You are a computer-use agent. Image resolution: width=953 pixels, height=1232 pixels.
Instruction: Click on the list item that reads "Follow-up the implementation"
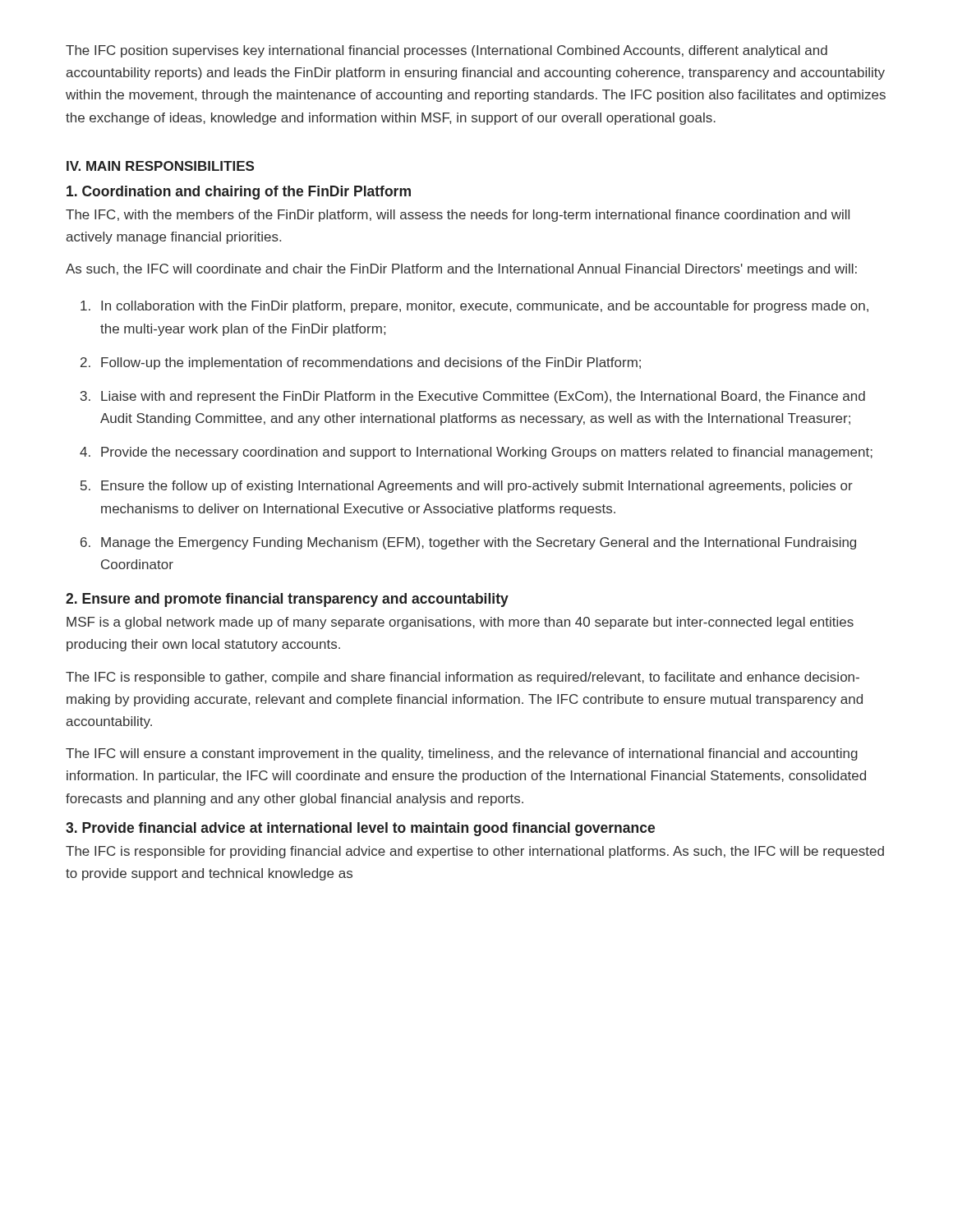click(x=371, y=362)
